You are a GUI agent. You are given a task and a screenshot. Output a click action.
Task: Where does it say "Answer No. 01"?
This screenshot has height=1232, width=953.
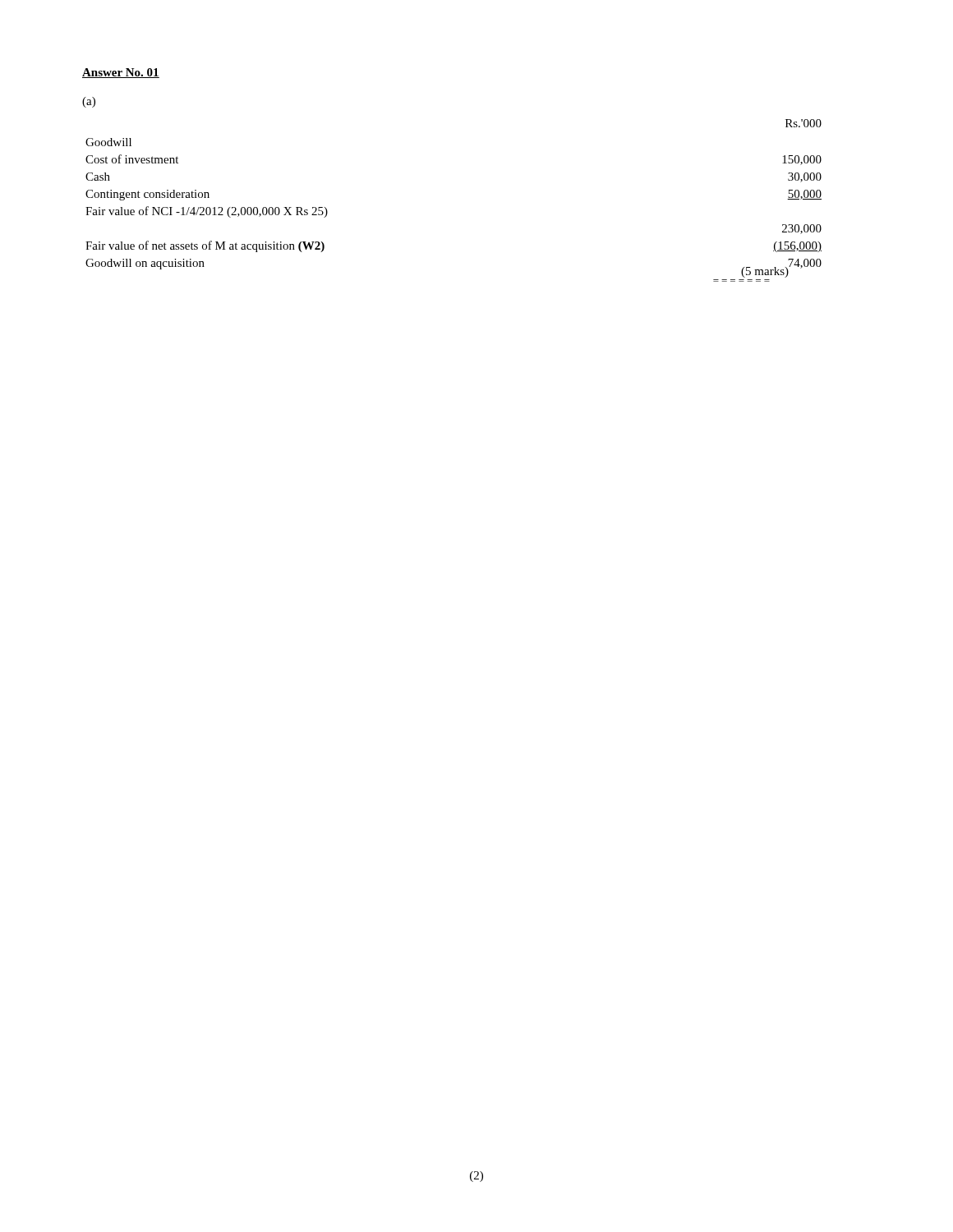tap(121, 72)
